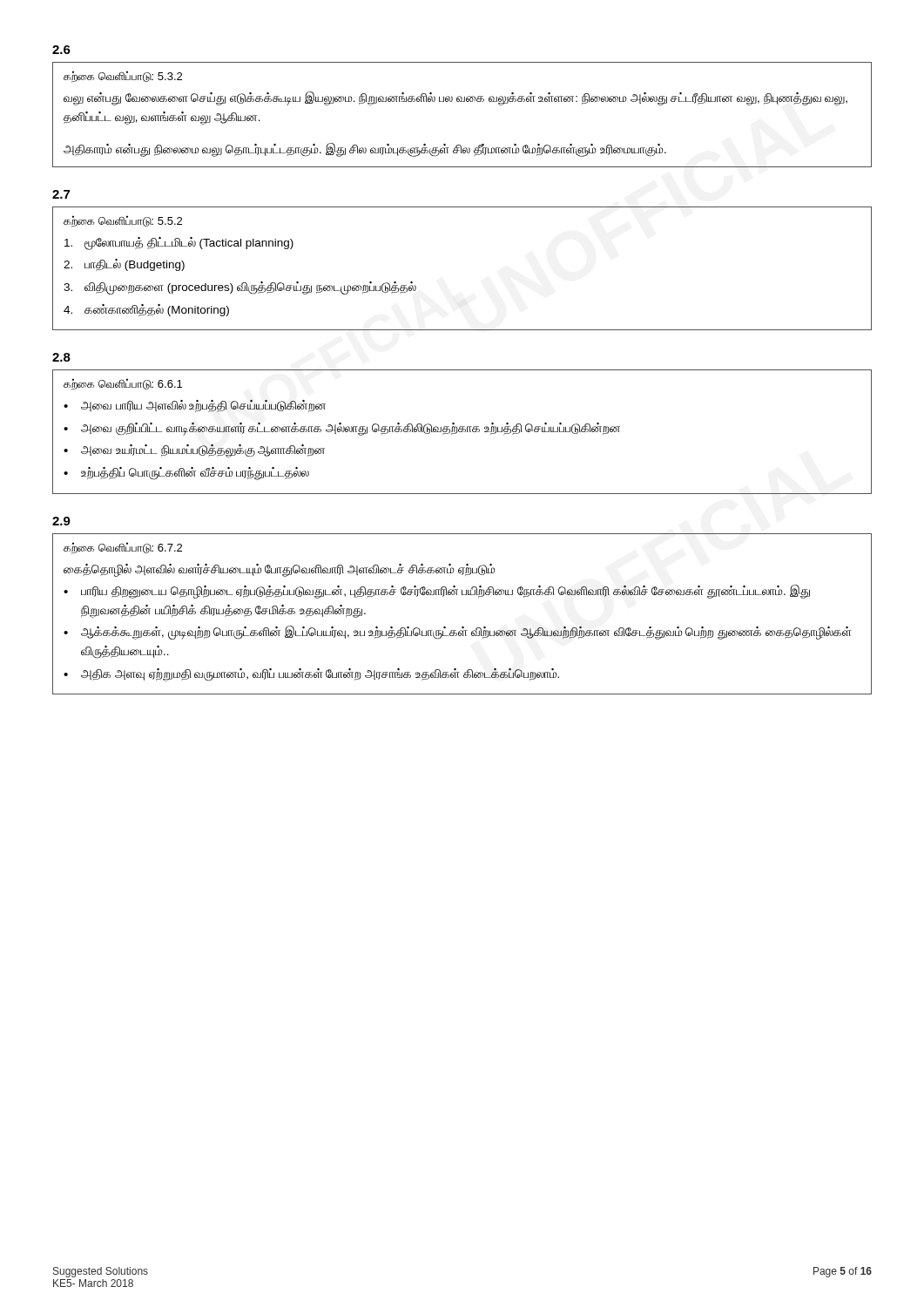Click on the table containing "கற்கை வெளிப்பாடு: 6.7.2 கைத்தொழில் அளவில்"

pos(462,614)
